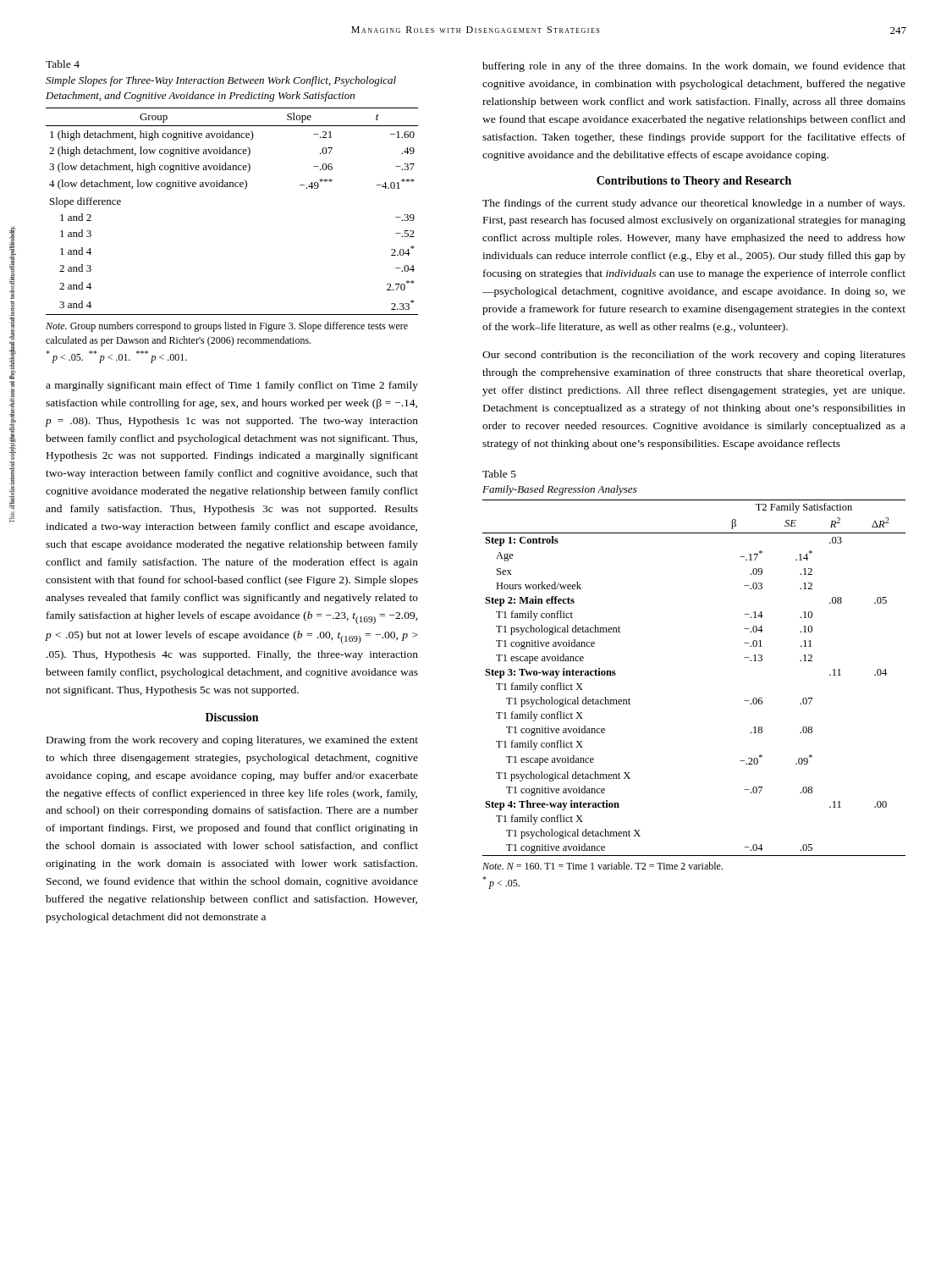Where does it say "Table 4"?
Viewport: 952px width, 1270px height.
63,64
